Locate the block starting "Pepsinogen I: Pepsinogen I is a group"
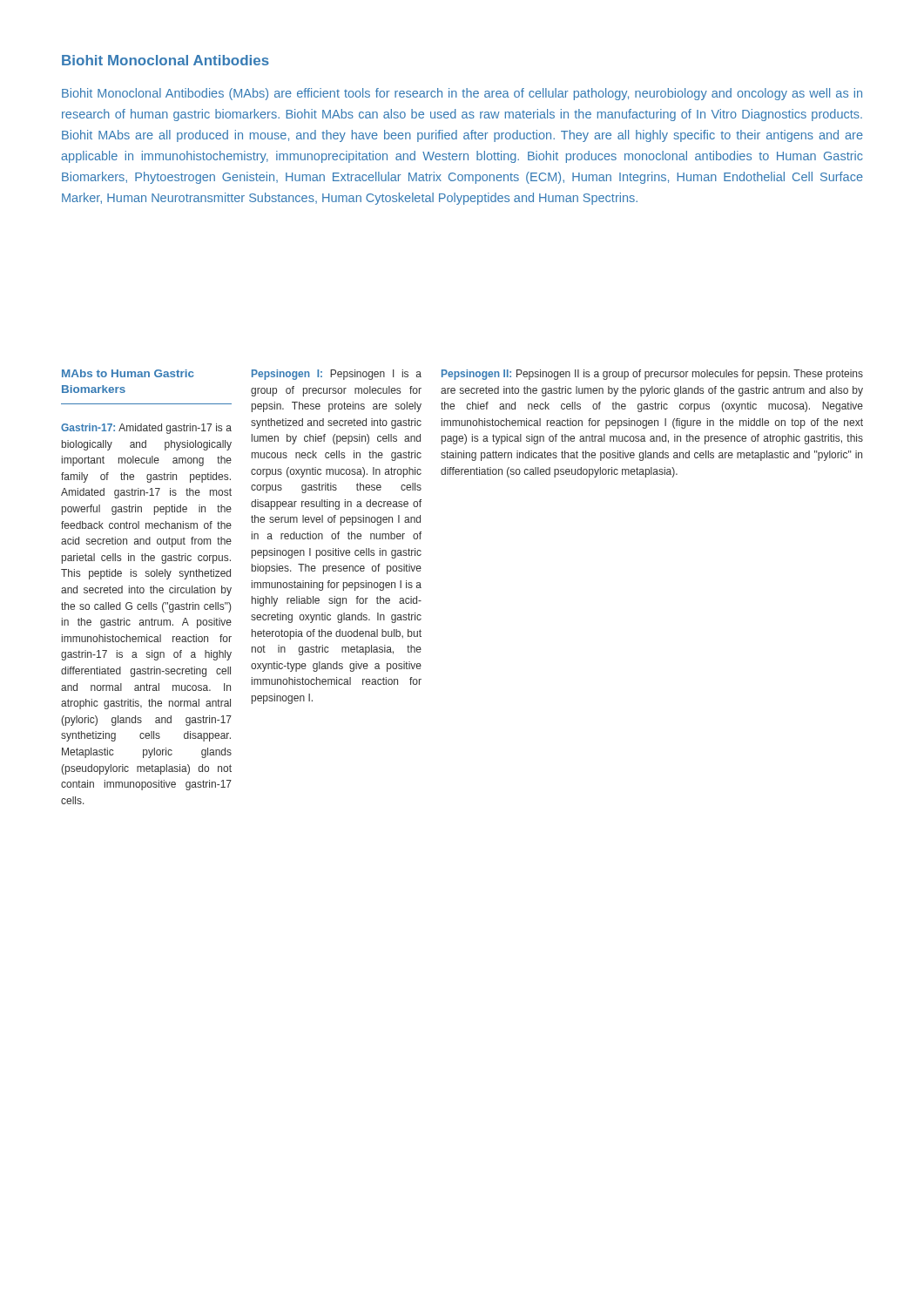 (x=336, y=536)
